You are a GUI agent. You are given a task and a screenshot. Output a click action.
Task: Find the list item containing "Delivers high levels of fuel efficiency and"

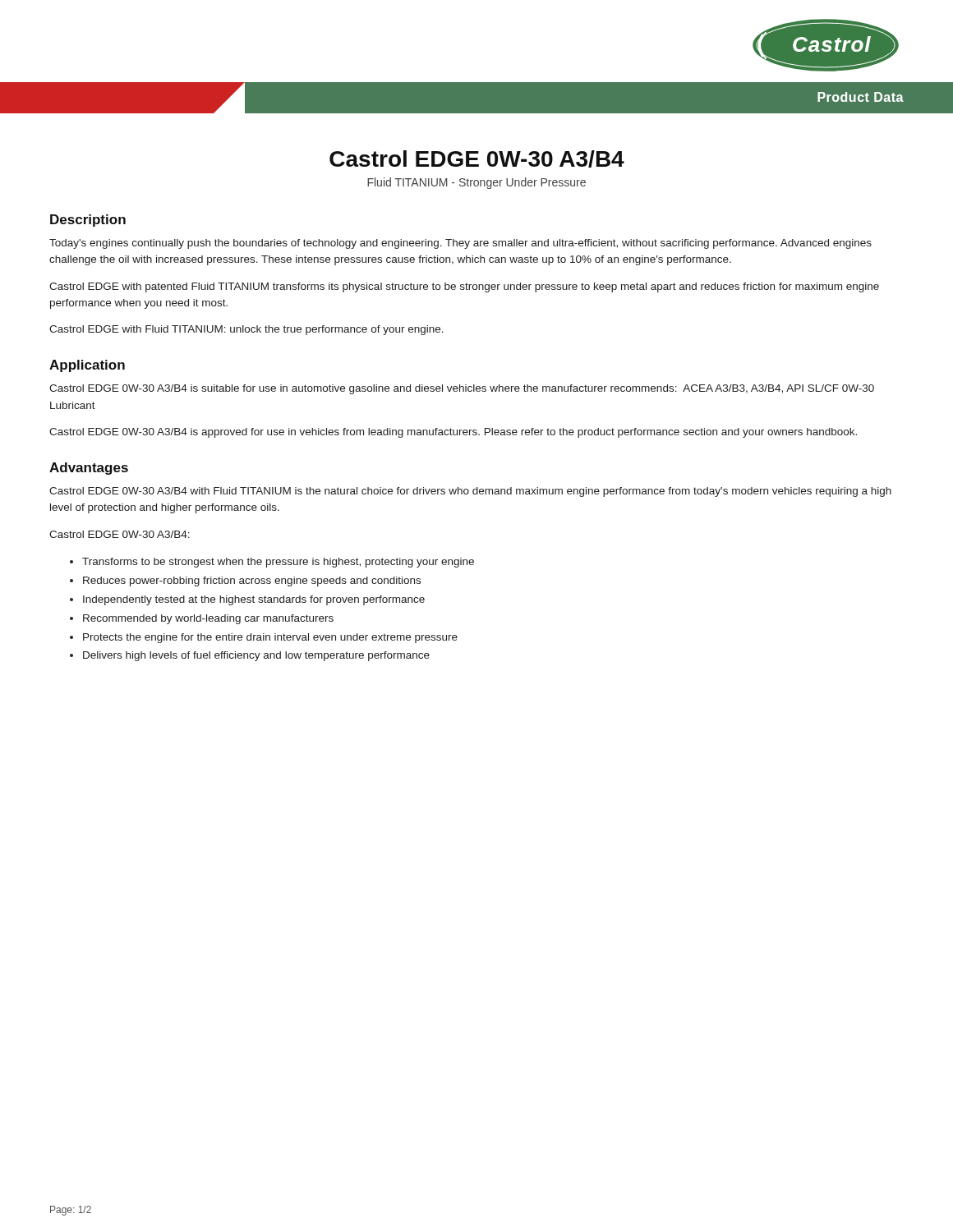(x=256, y=655)
